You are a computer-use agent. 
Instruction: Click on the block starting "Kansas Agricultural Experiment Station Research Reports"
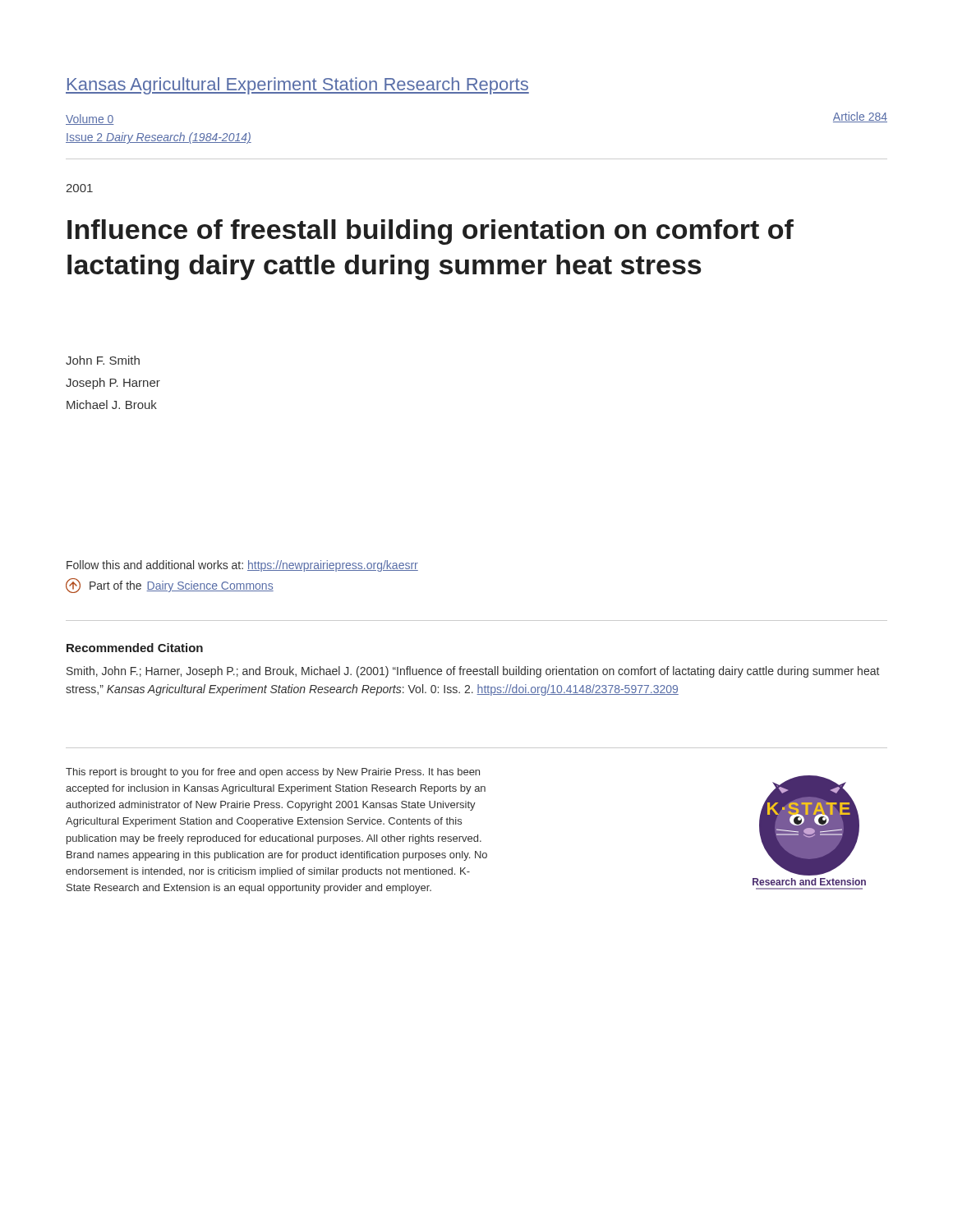[297, 84]
